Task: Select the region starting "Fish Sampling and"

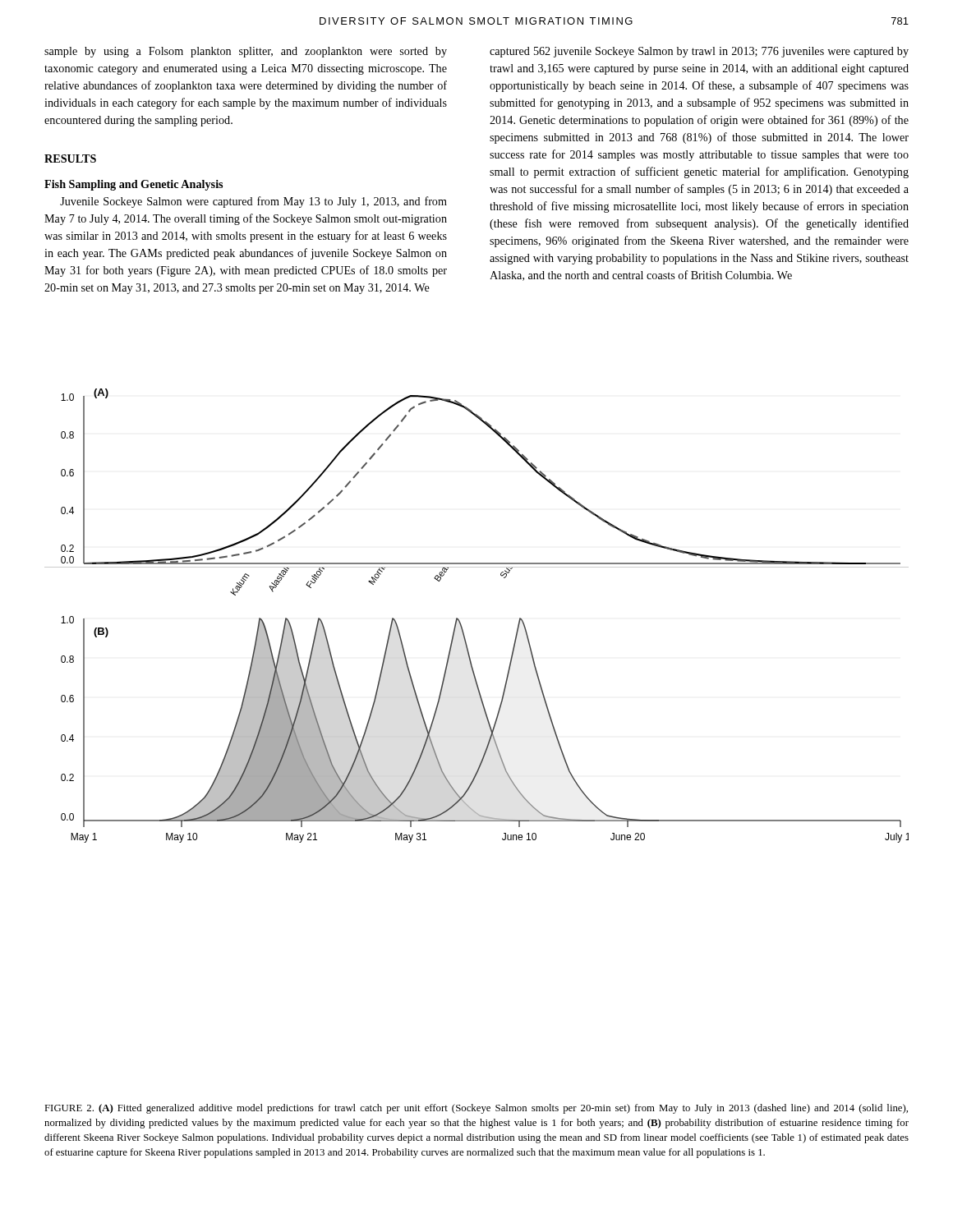Action: pos(134,184)
